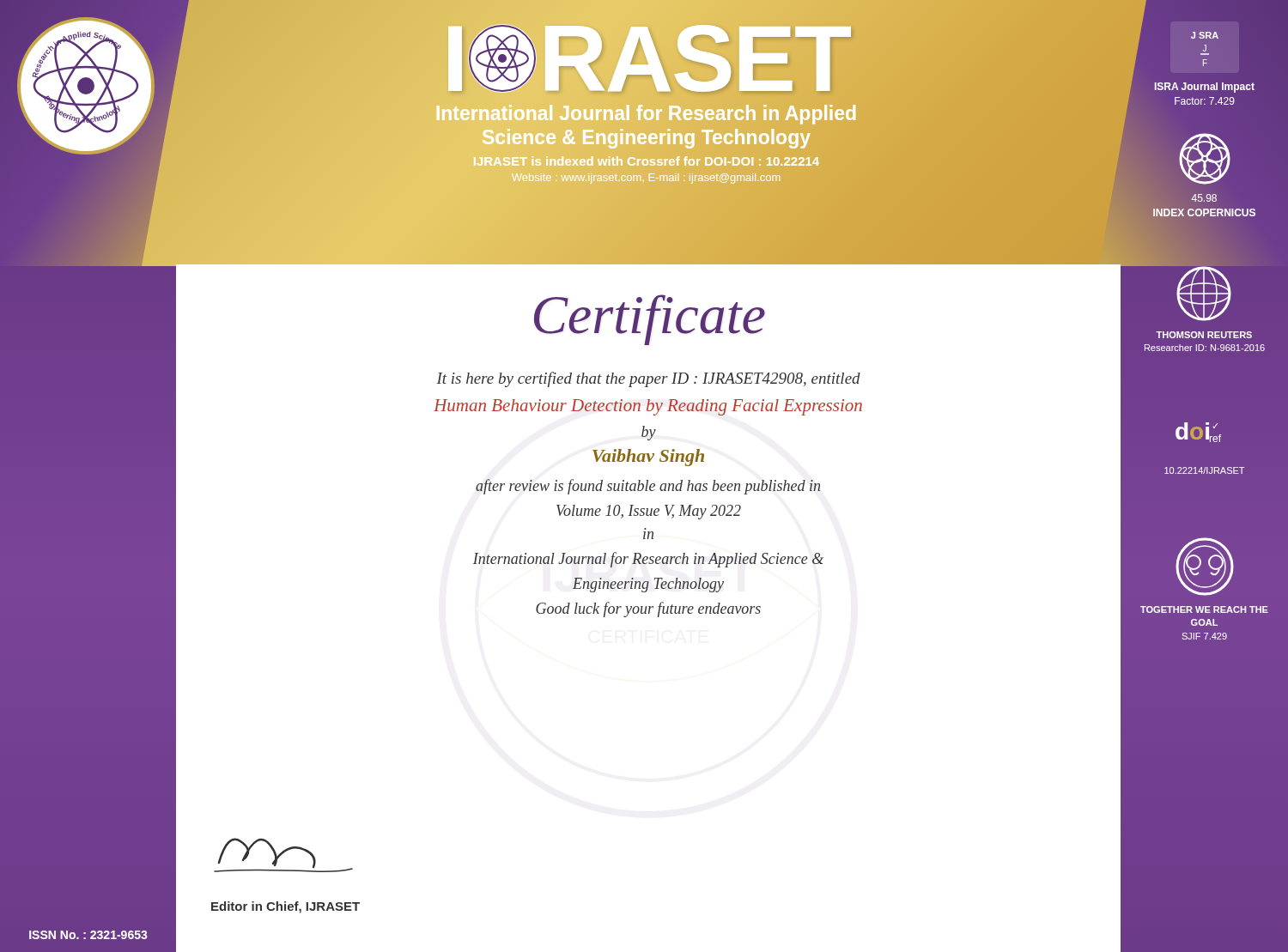Point to the text block starting "Human Behaviour Detection by Reading Facial Expression"
The height and width of the screenshot is (952, 1288).
[648, 406]
